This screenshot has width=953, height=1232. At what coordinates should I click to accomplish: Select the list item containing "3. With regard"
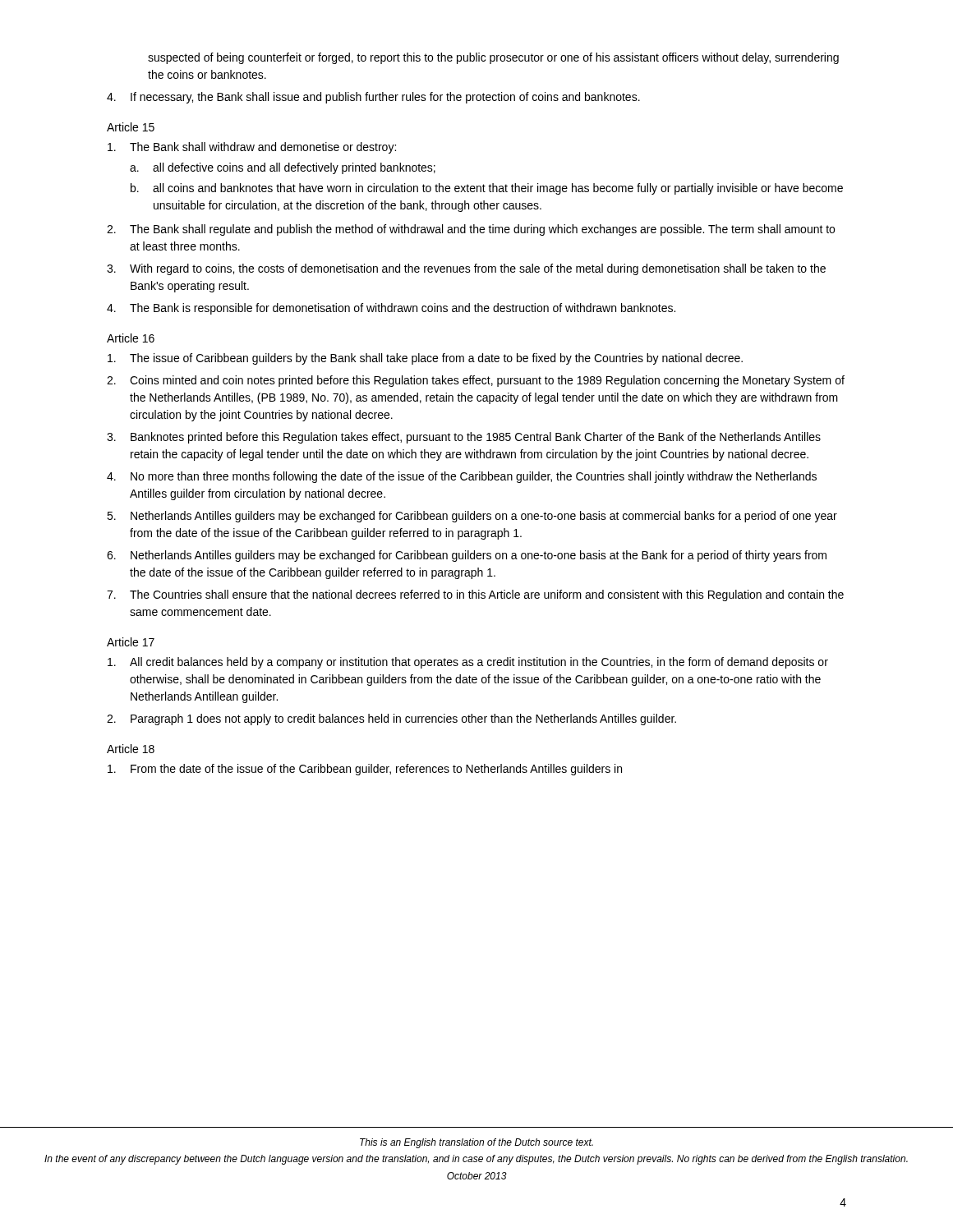[476, 278]
